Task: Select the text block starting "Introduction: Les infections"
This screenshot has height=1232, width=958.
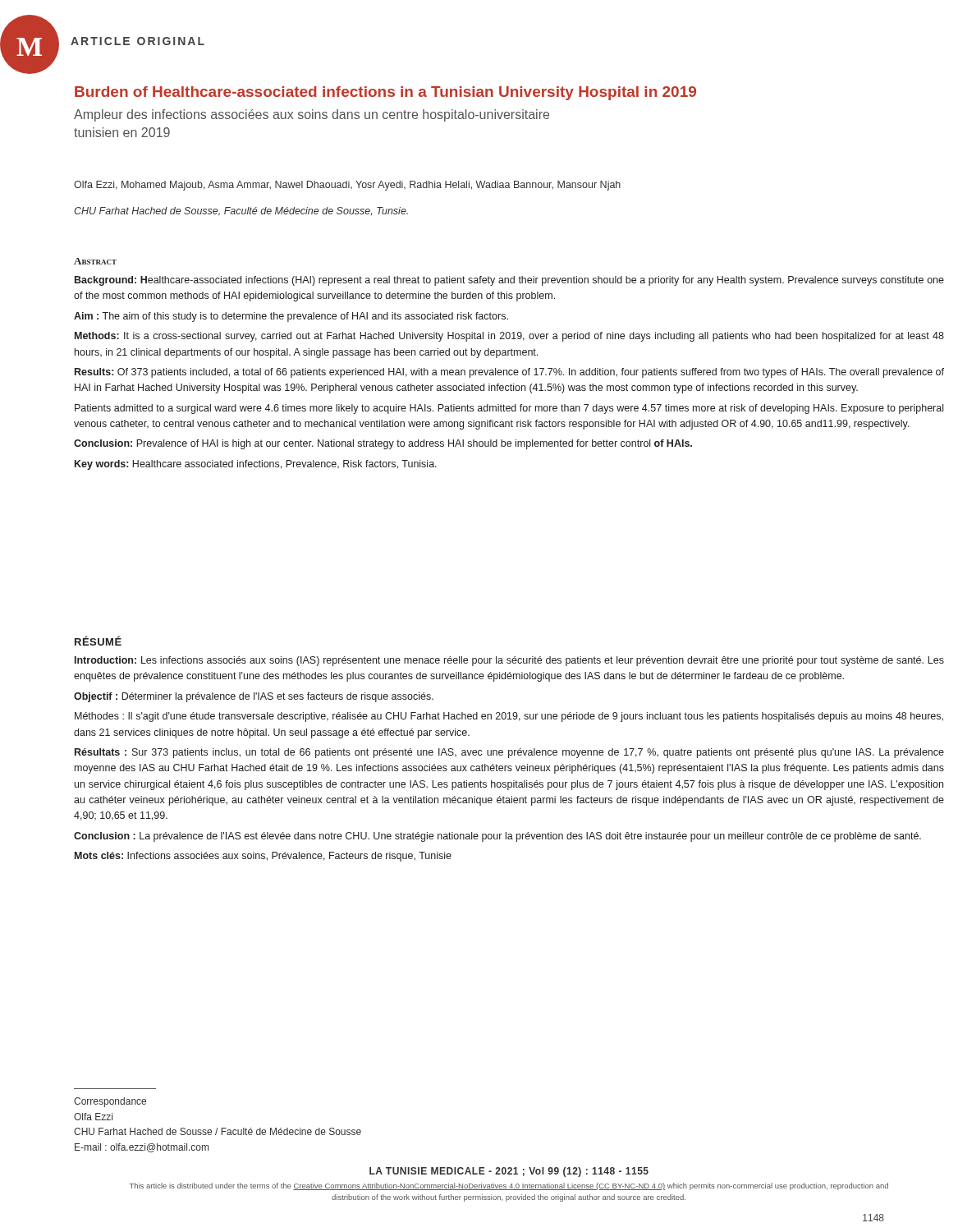Action: (x=509, y=759)
